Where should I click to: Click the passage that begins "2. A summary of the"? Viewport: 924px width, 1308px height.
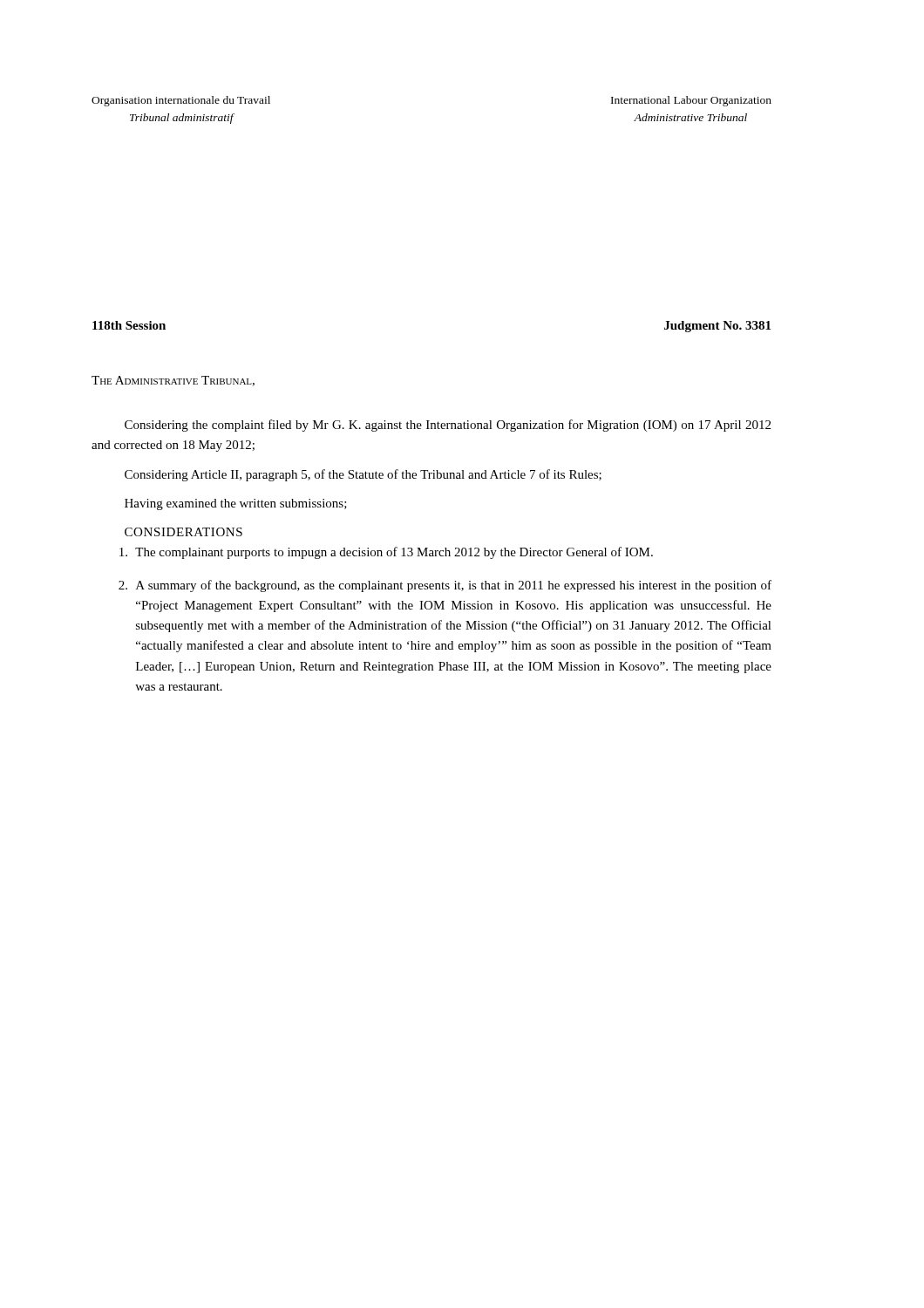(432, 636)
